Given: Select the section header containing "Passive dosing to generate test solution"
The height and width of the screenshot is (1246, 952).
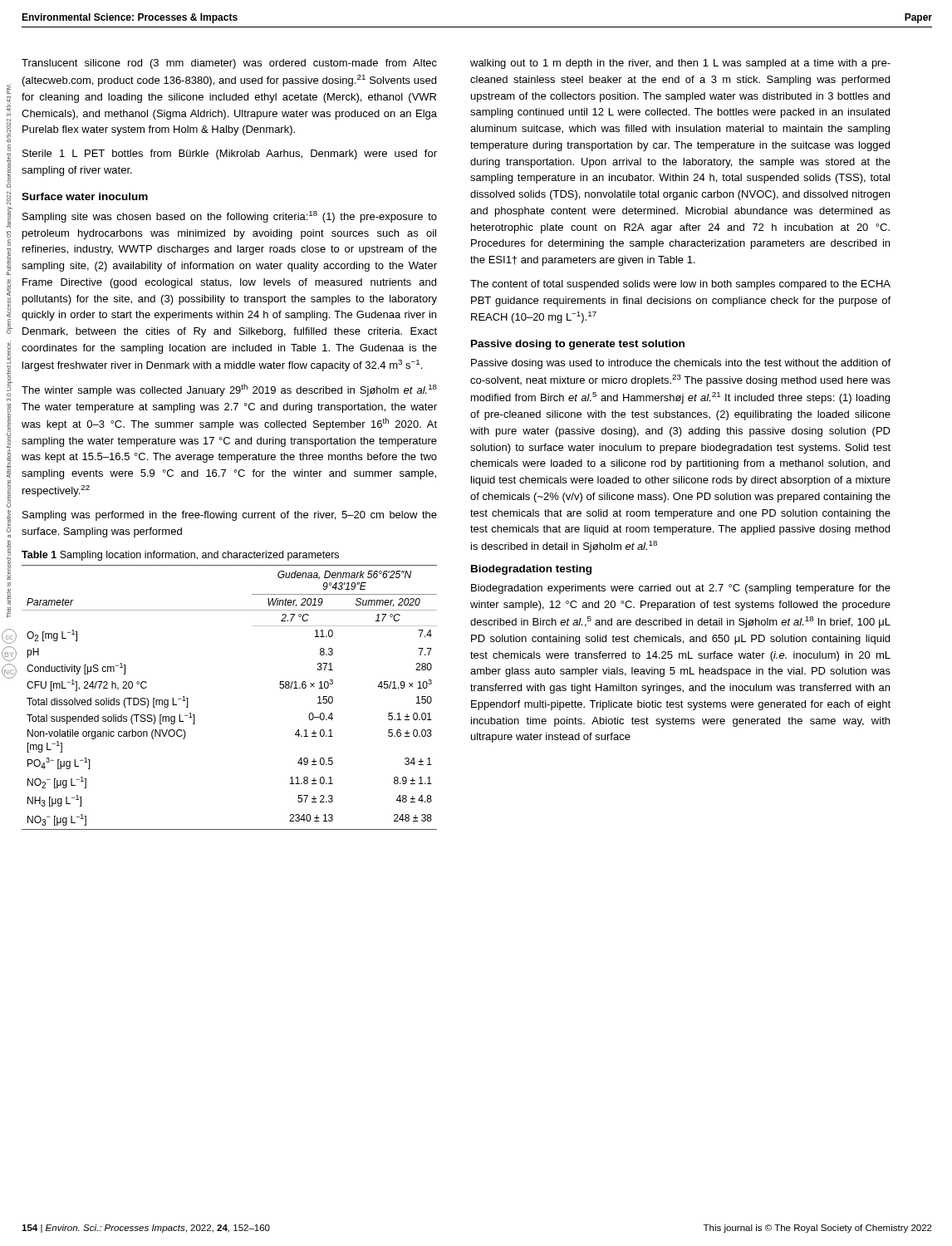Looking at the screenshot, I should [578, 344].
